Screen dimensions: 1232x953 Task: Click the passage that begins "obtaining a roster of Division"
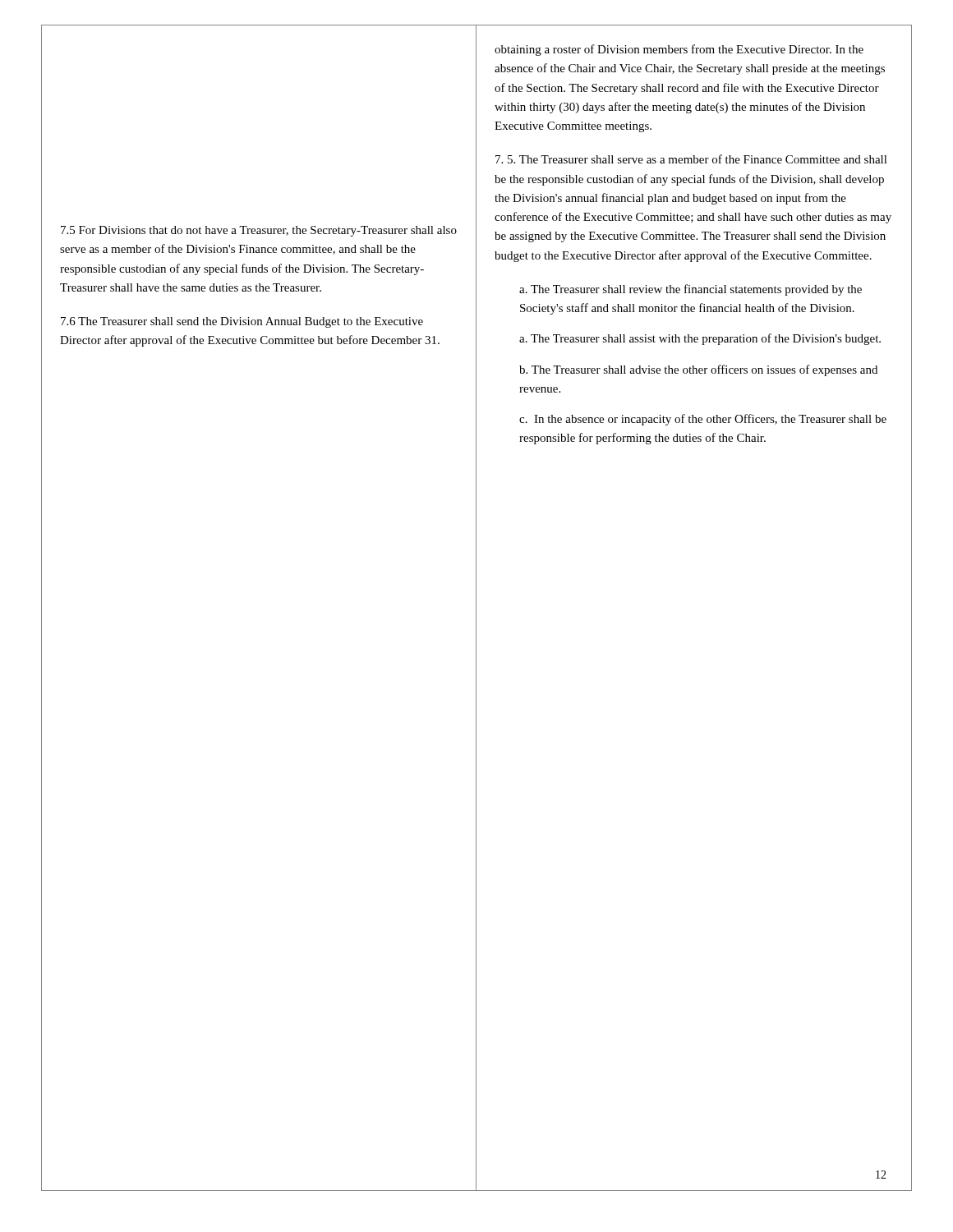tap(690, 87)
